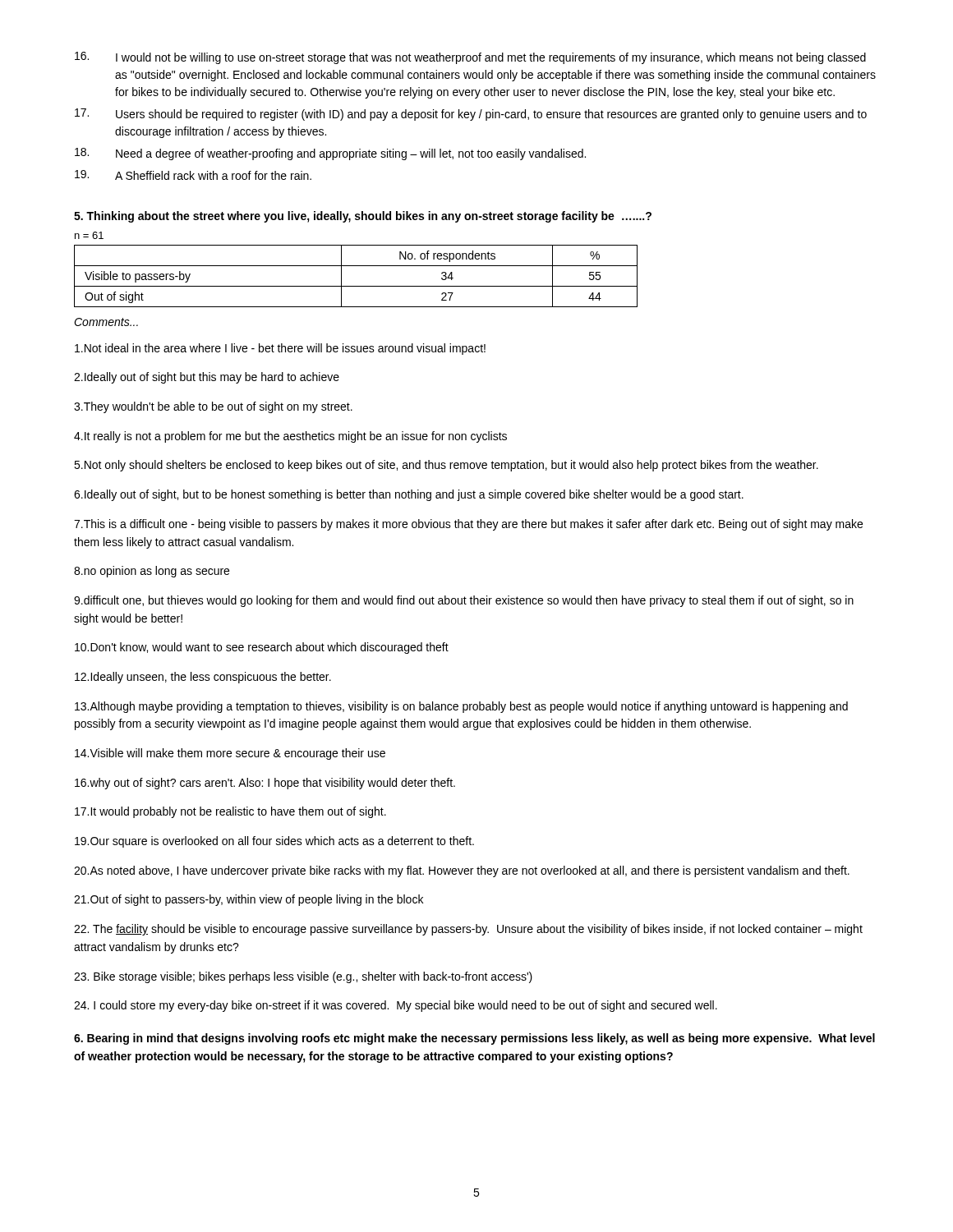Select the list item that says "17. Users should be required"

point(476,123)
